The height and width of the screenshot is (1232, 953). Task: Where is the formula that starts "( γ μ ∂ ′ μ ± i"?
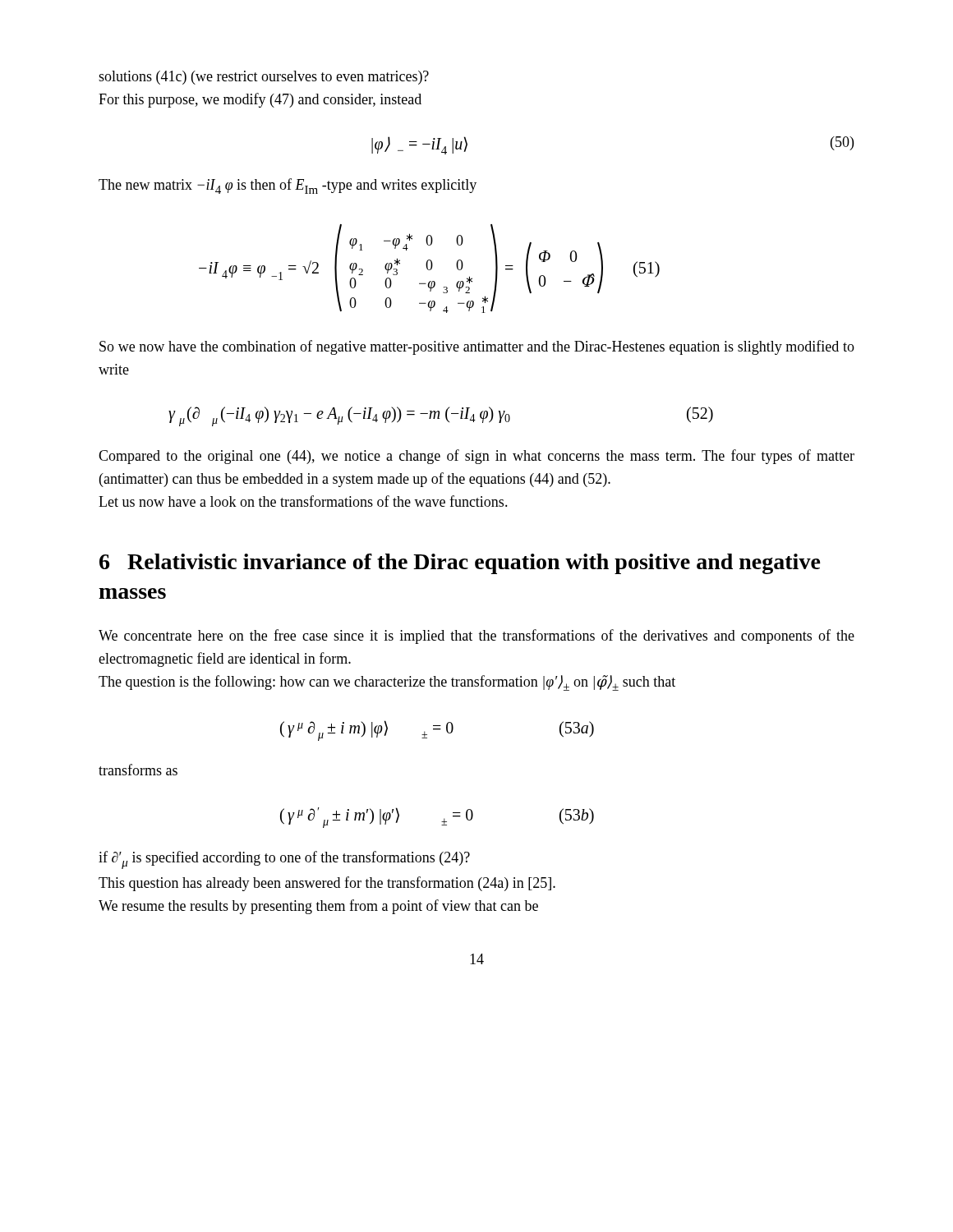click(x=476, y=815)
